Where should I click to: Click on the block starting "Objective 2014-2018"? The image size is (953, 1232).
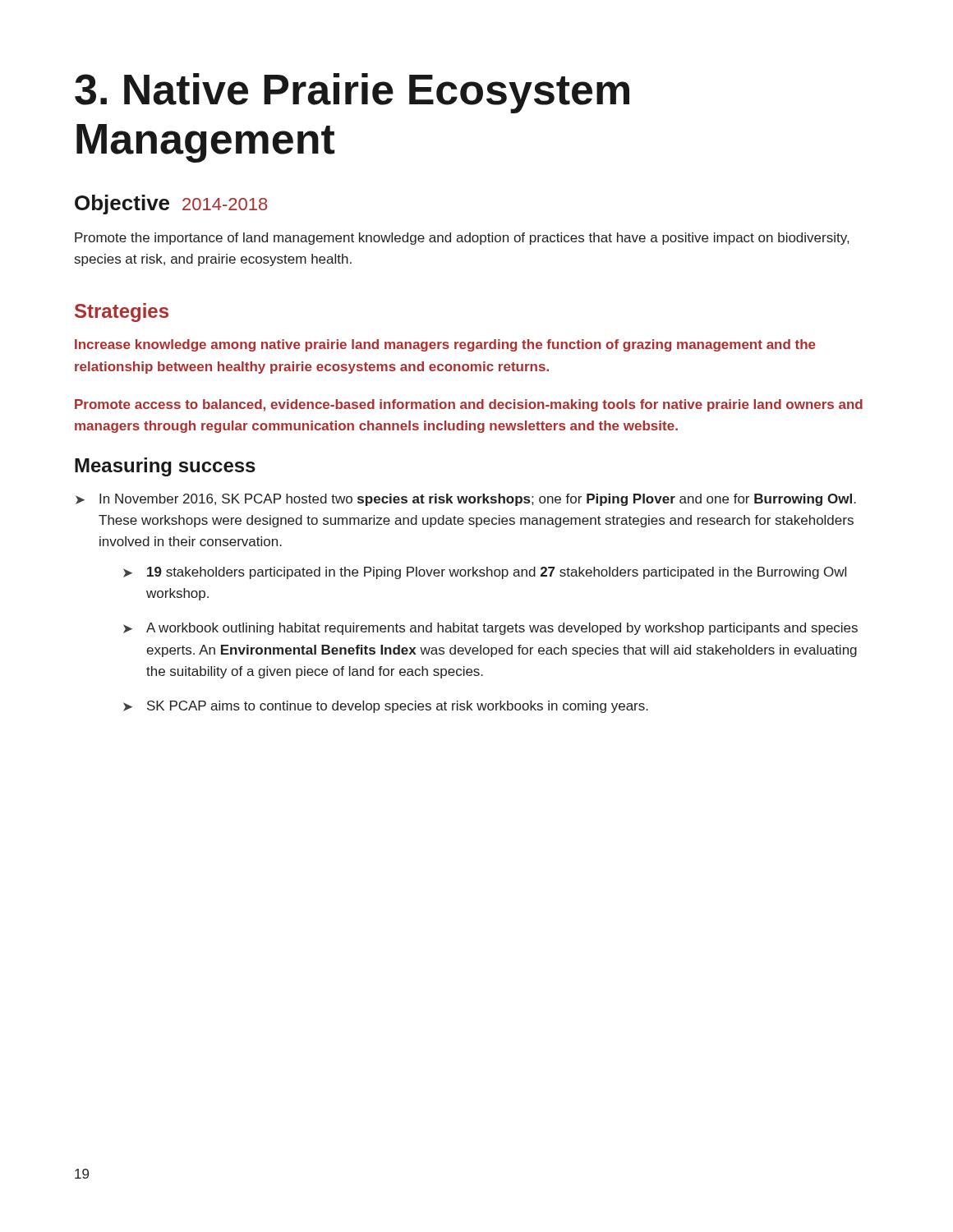pos(171,203)
